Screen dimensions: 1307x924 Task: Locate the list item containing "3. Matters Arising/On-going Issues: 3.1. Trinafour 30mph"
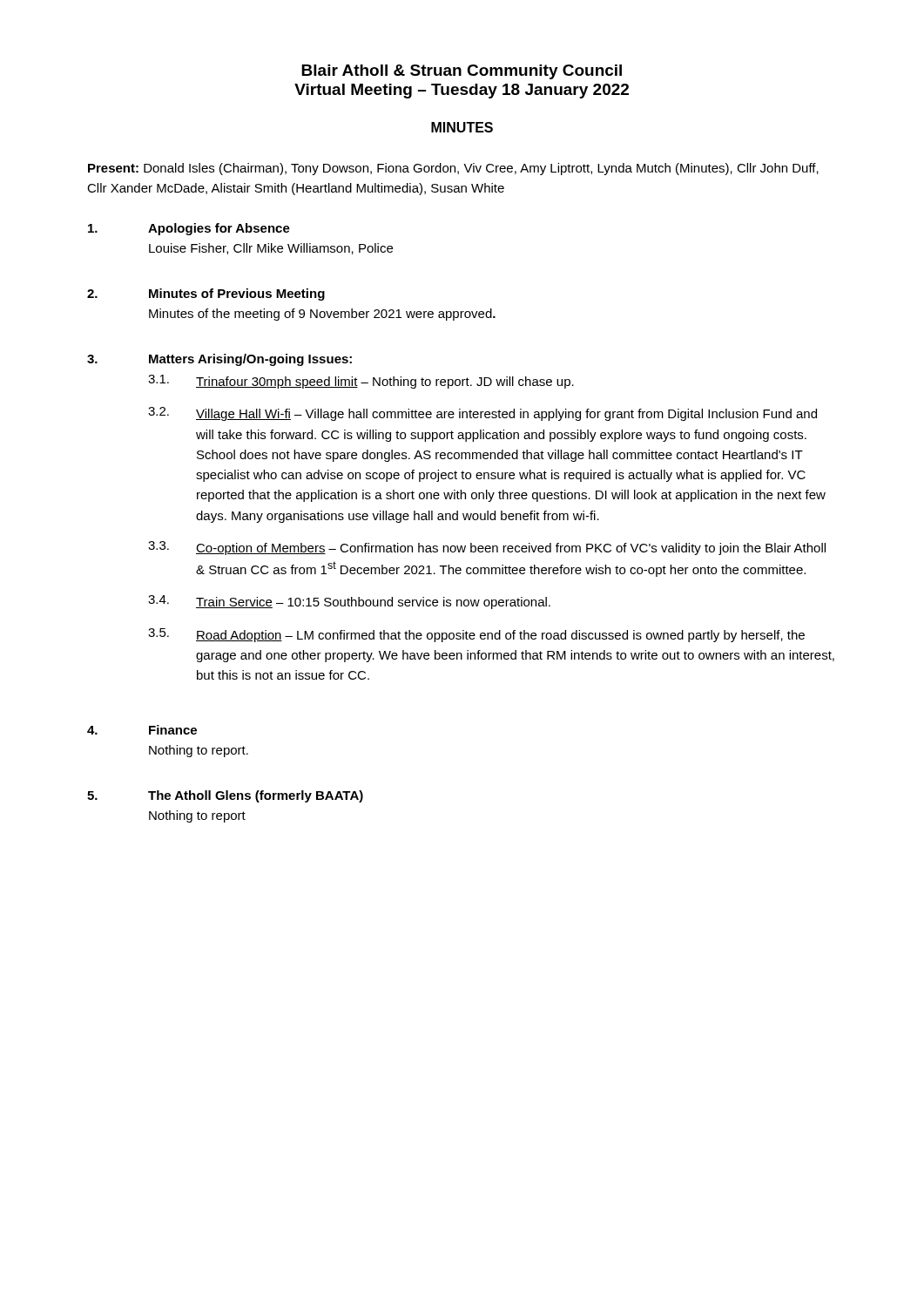coord(462,524)
